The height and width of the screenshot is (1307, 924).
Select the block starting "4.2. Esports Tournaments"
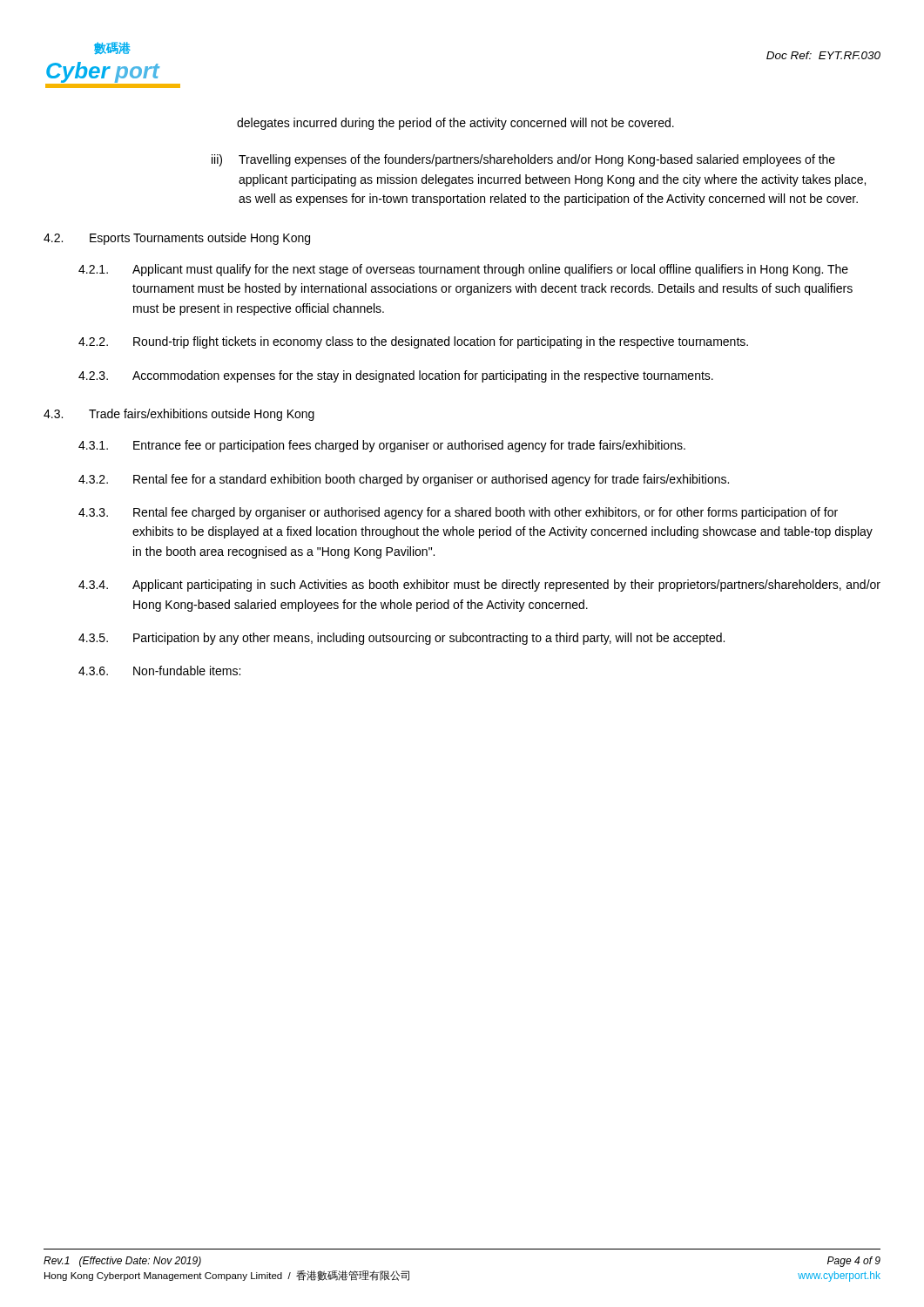tap(177, 238)
